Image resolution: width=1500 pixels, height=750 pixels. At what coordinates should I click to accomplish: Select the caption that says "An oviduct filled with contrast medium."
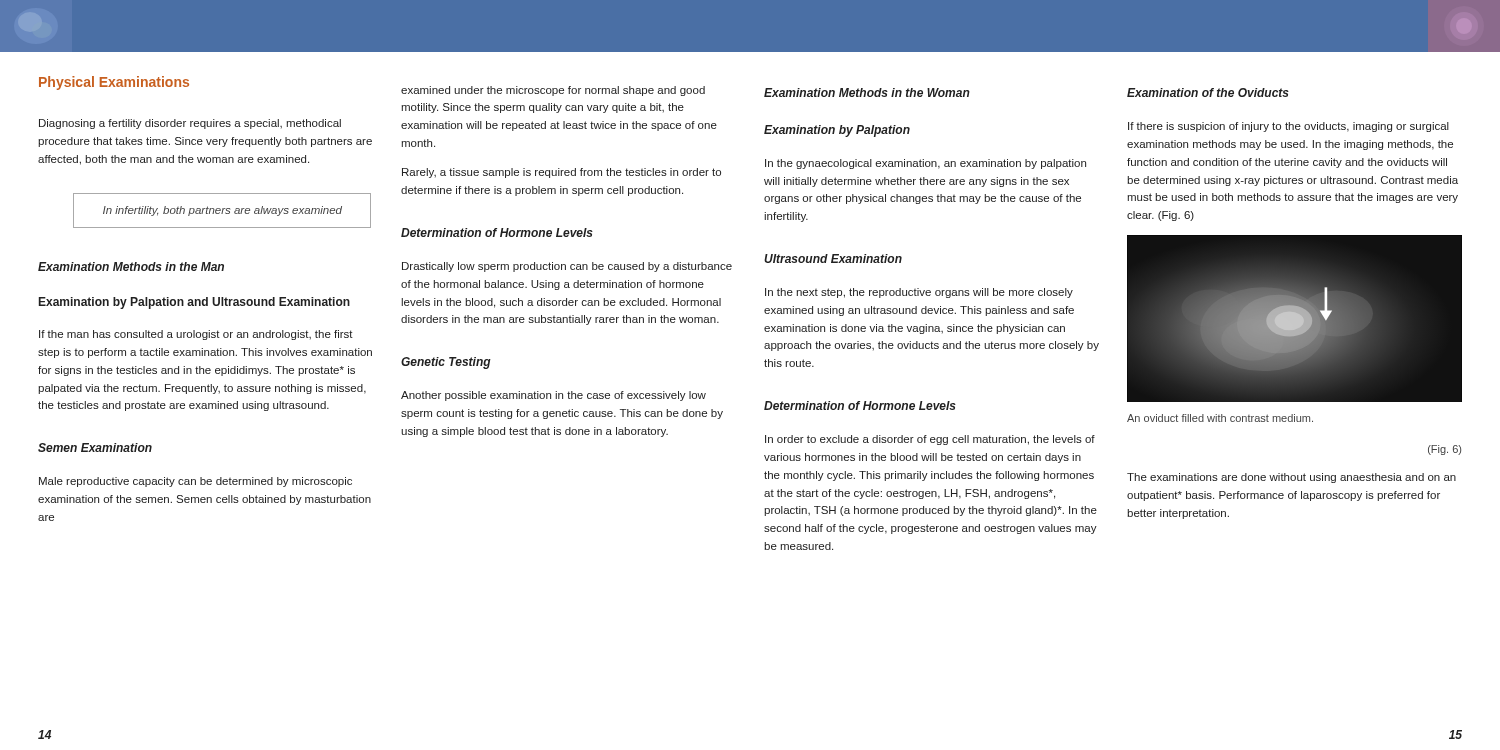click(x=1221, y=419)
